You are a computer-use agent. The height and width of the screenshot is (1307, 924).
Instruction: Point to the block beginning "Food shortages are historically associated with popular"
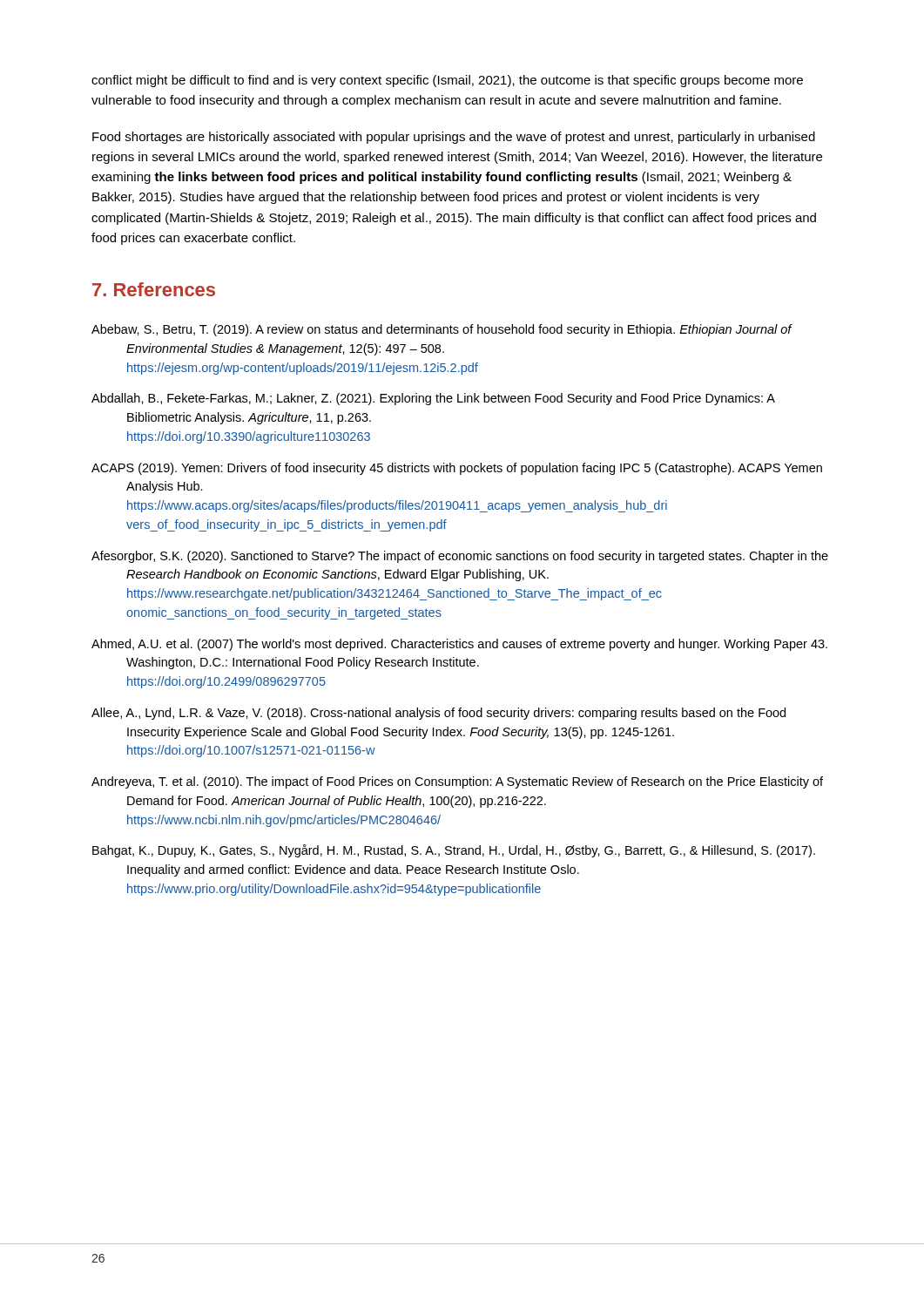457,187
